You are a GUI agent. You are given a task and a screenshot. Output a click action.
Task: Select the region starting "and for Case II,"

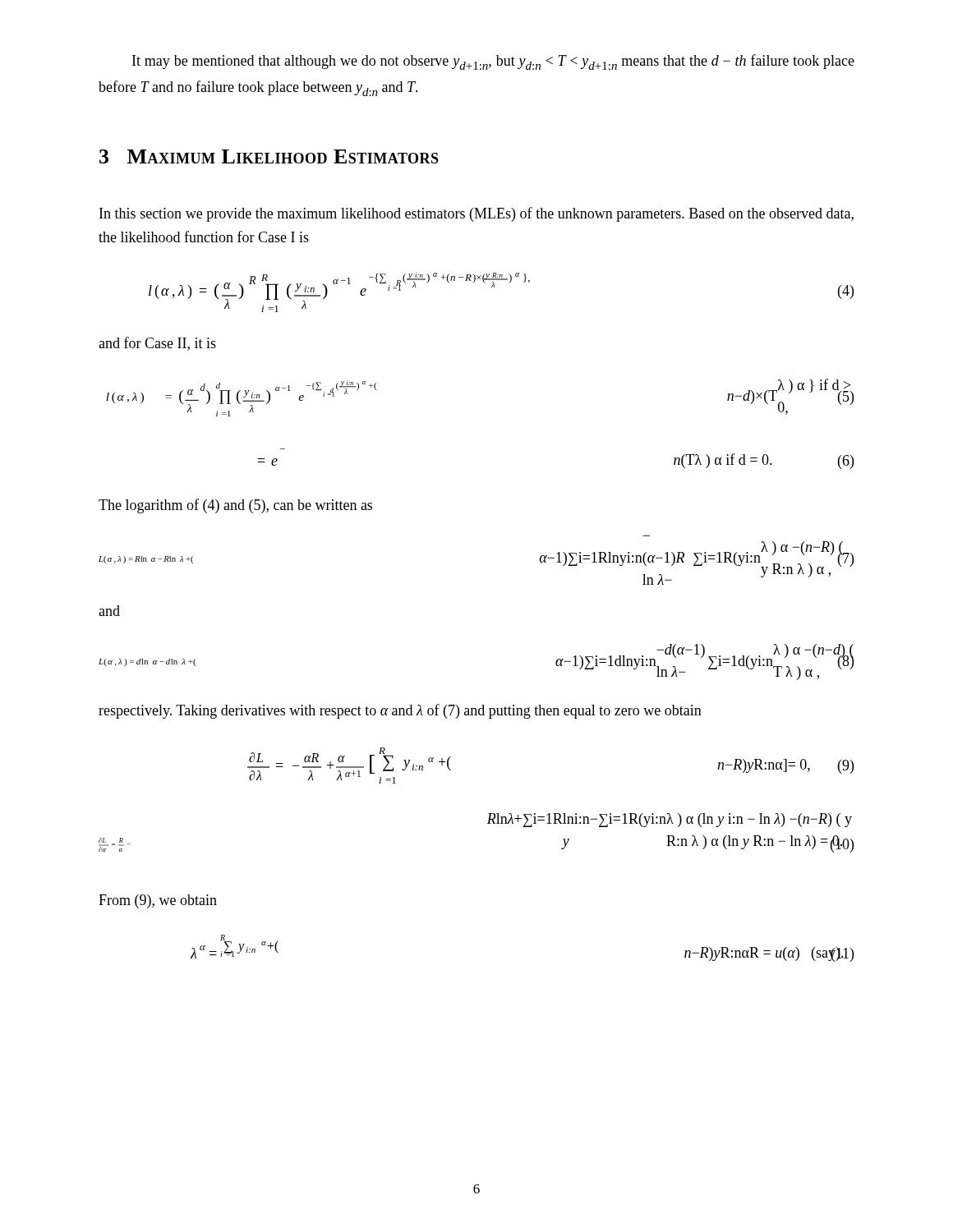(x=157, y=343)
